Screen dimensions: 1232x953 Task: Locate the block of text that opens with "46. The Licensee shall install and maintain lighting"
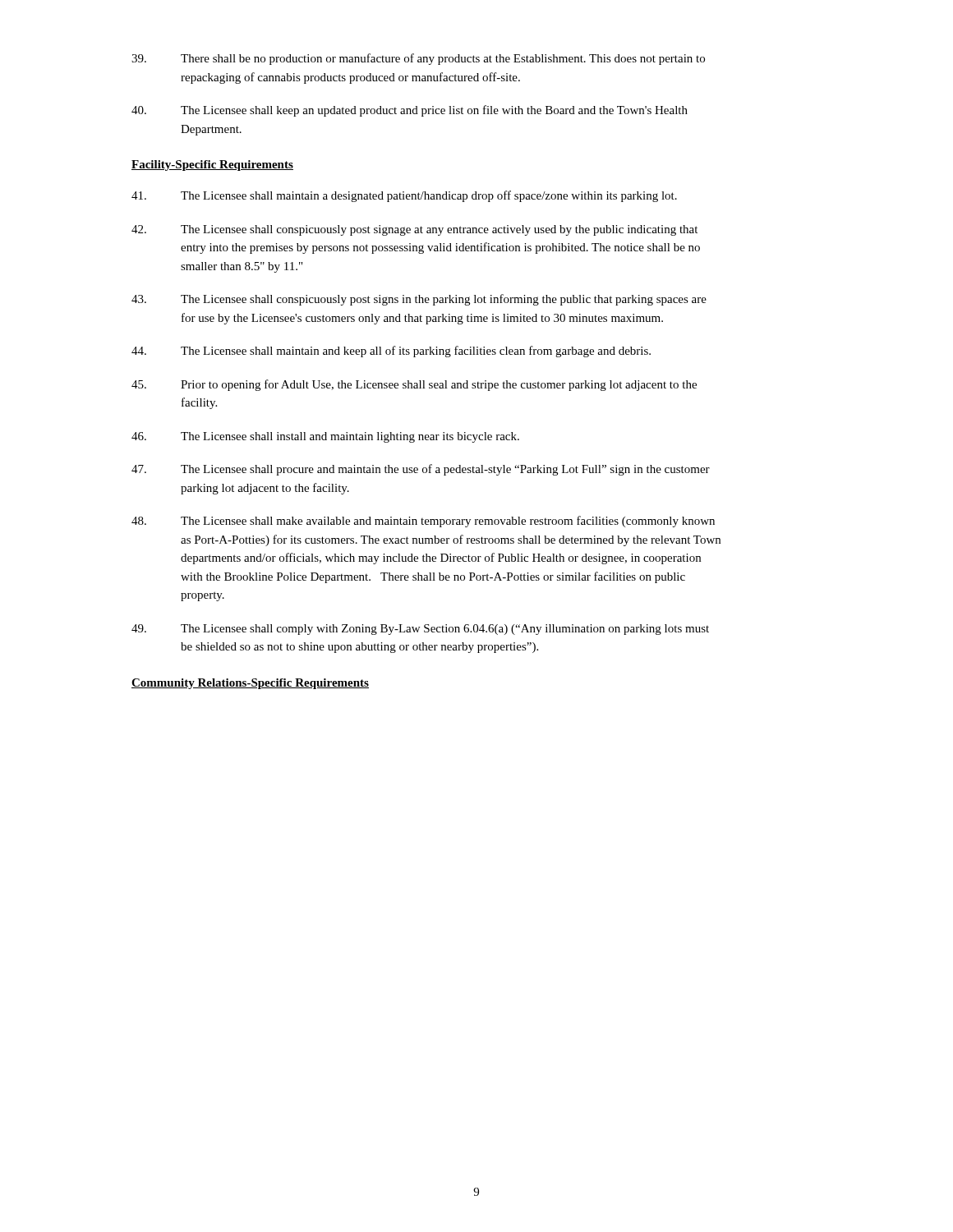tap(427, 436)
